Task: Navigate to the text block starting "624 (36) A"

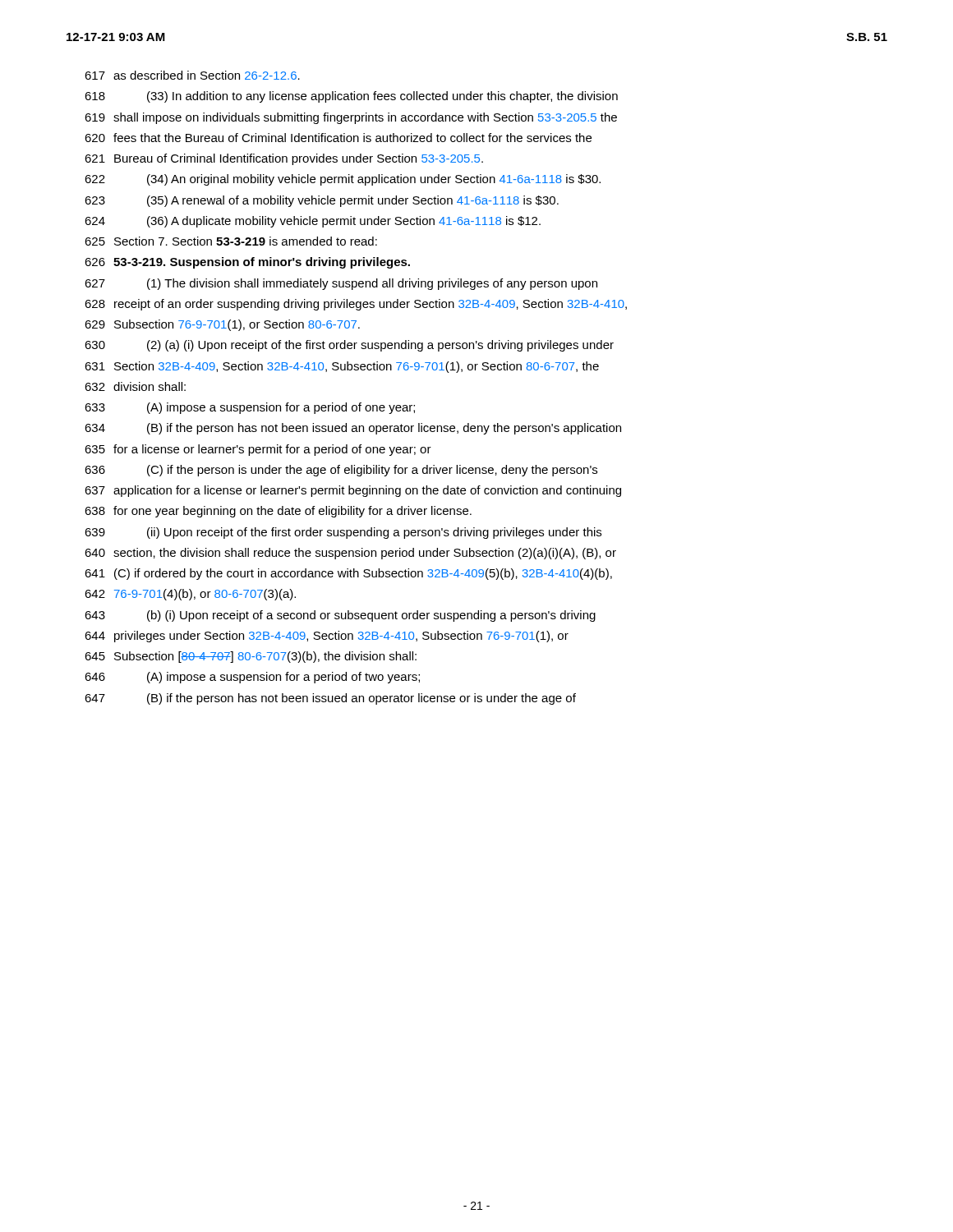Action: 476,220
